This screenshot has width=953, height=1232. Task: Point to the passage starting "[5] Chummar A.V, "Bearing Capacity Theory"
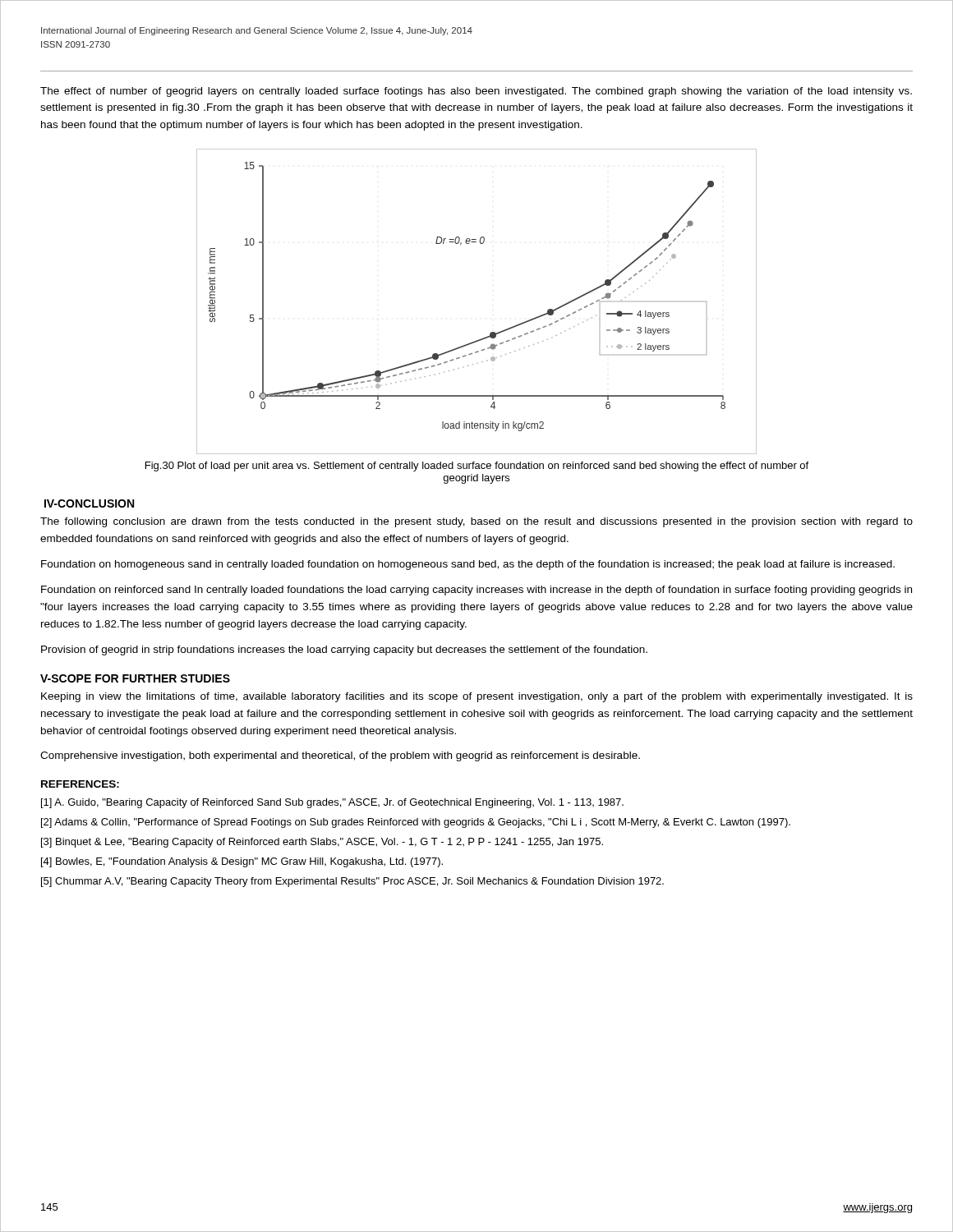[x=352, y=881]
